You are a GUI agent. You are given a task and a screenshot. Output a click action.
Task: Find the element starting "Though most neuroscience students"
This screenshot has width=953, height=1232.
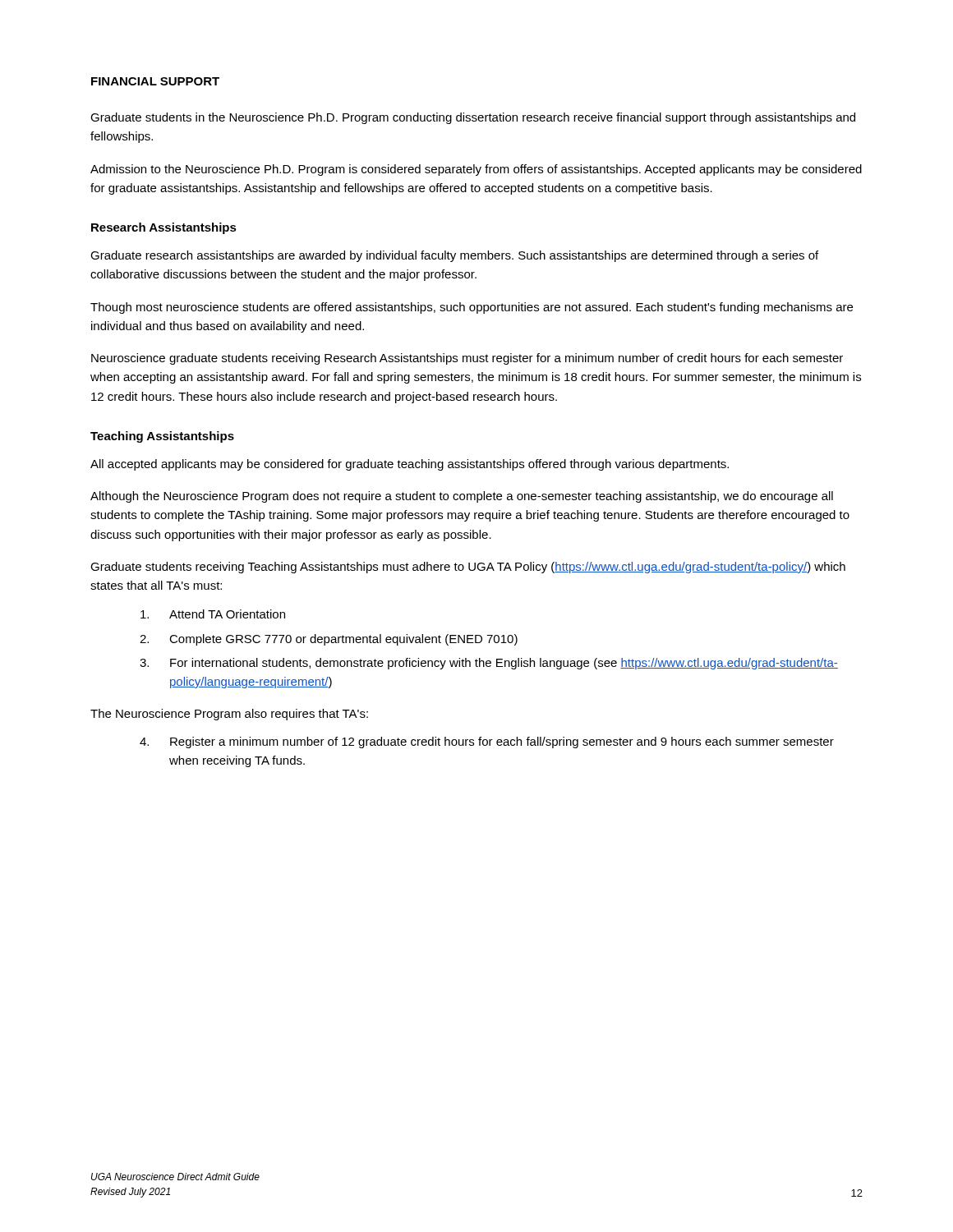point(472,316)
